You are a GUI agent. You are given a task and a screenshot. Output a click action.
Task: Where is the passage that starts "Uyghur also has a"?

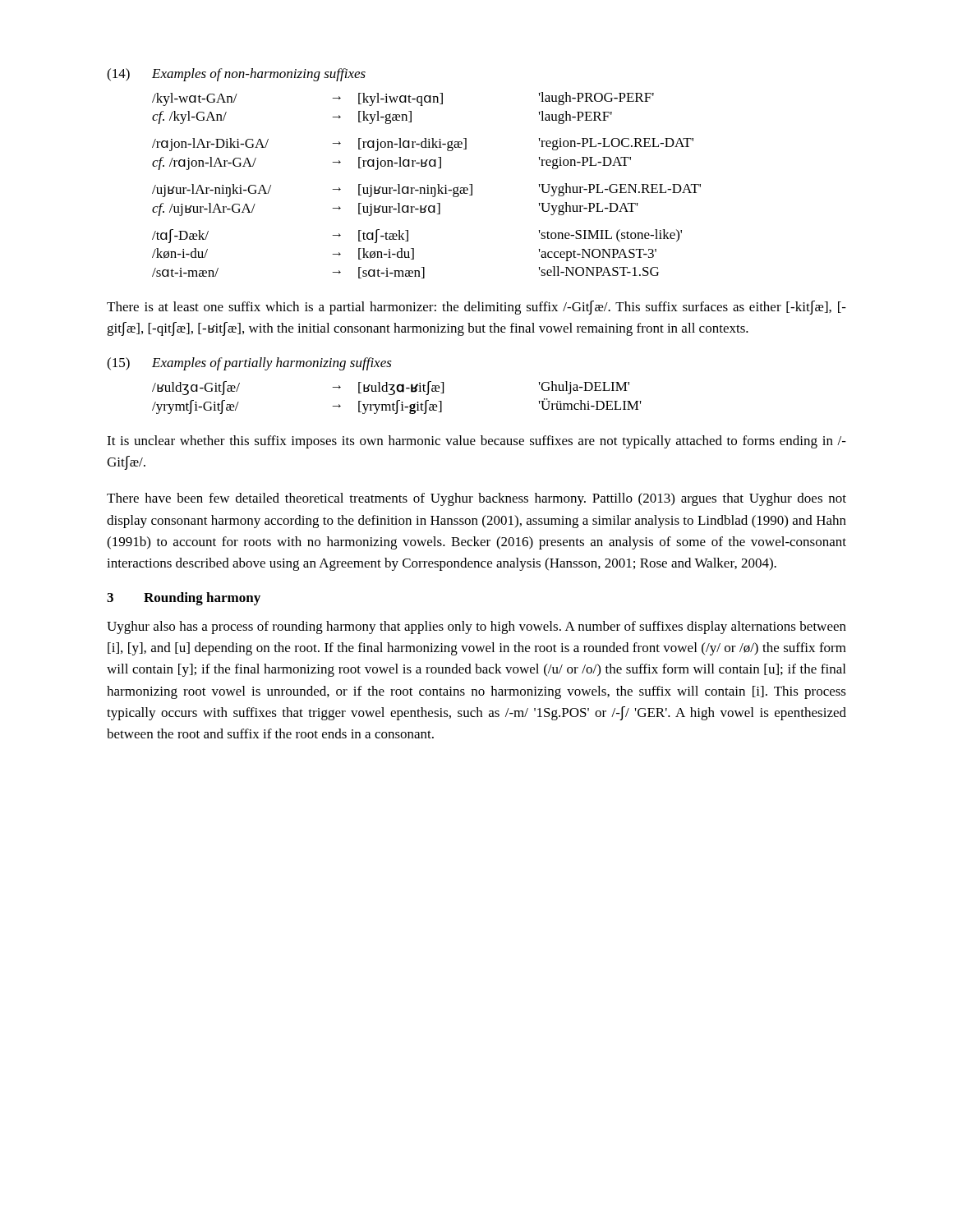(x=476, y=680)
